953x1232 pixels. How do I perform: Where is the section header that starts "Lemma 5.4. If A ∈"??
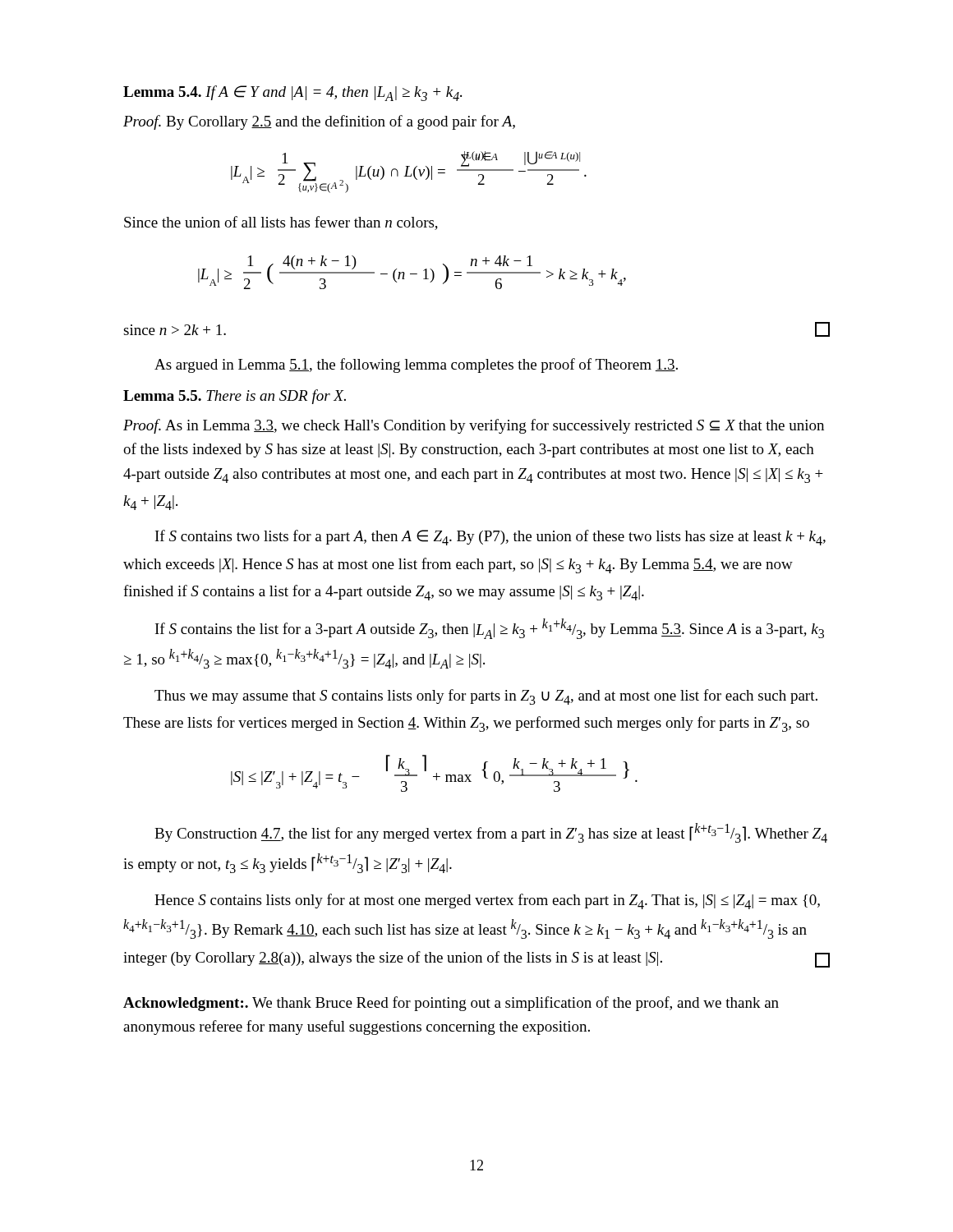pyautogui.click(x=293, y=93)
